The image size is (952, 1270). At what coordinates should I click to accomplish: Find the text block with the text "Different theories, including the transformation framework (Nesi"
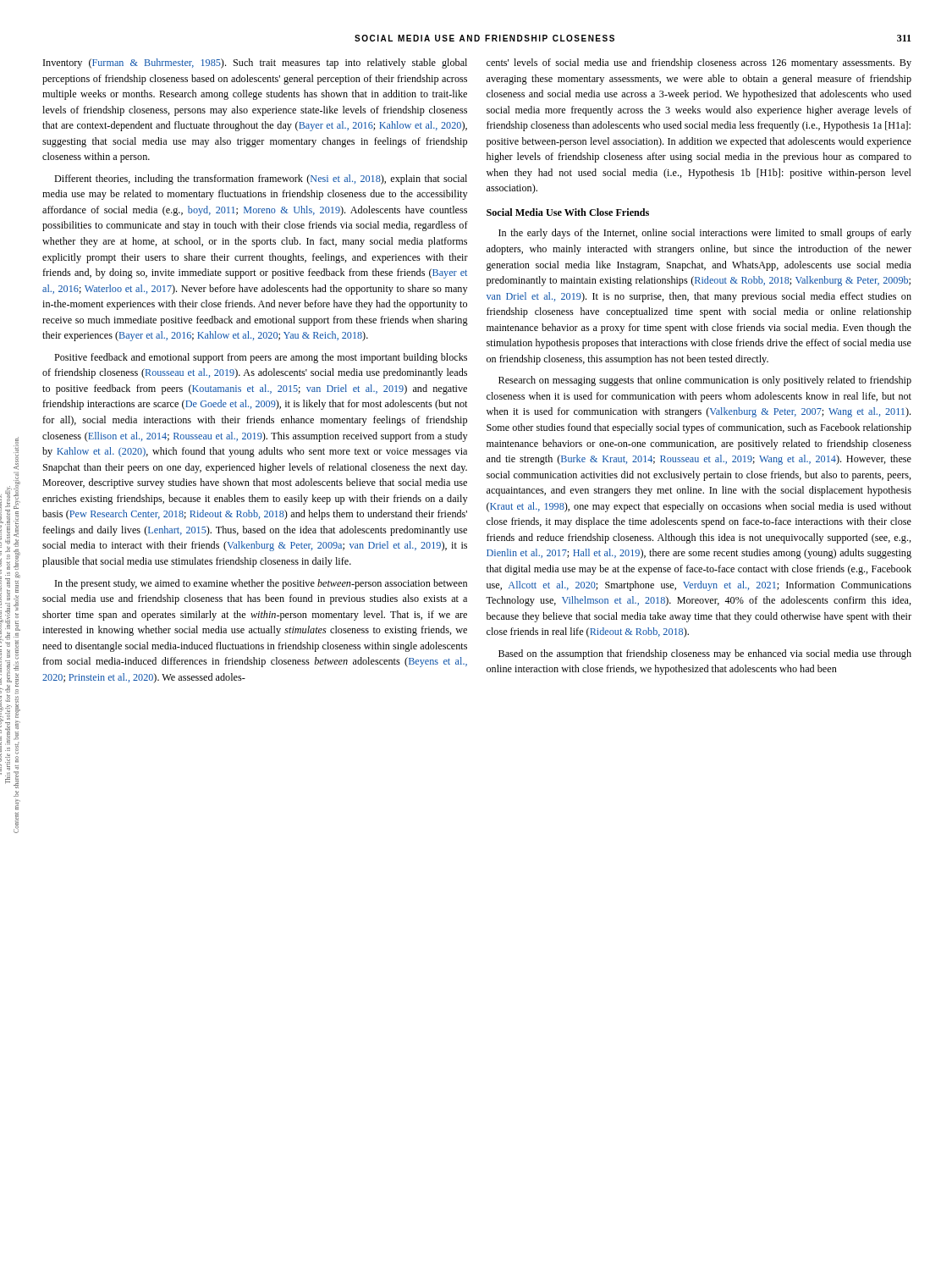click(x=255, y=257)
